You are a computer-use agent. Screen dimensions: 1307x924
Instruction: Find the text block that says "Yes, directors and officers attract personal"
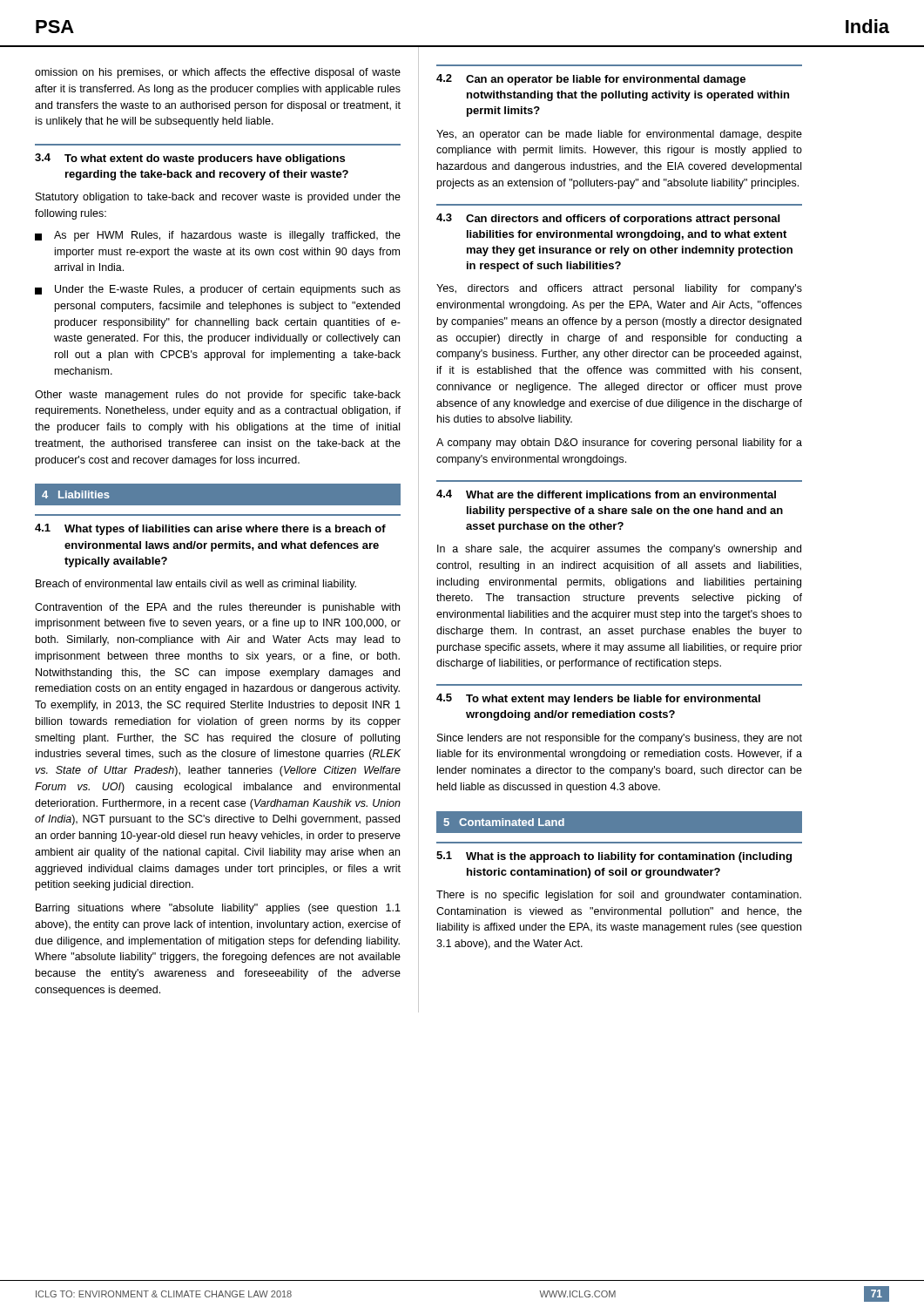click(x=619, y=354)
